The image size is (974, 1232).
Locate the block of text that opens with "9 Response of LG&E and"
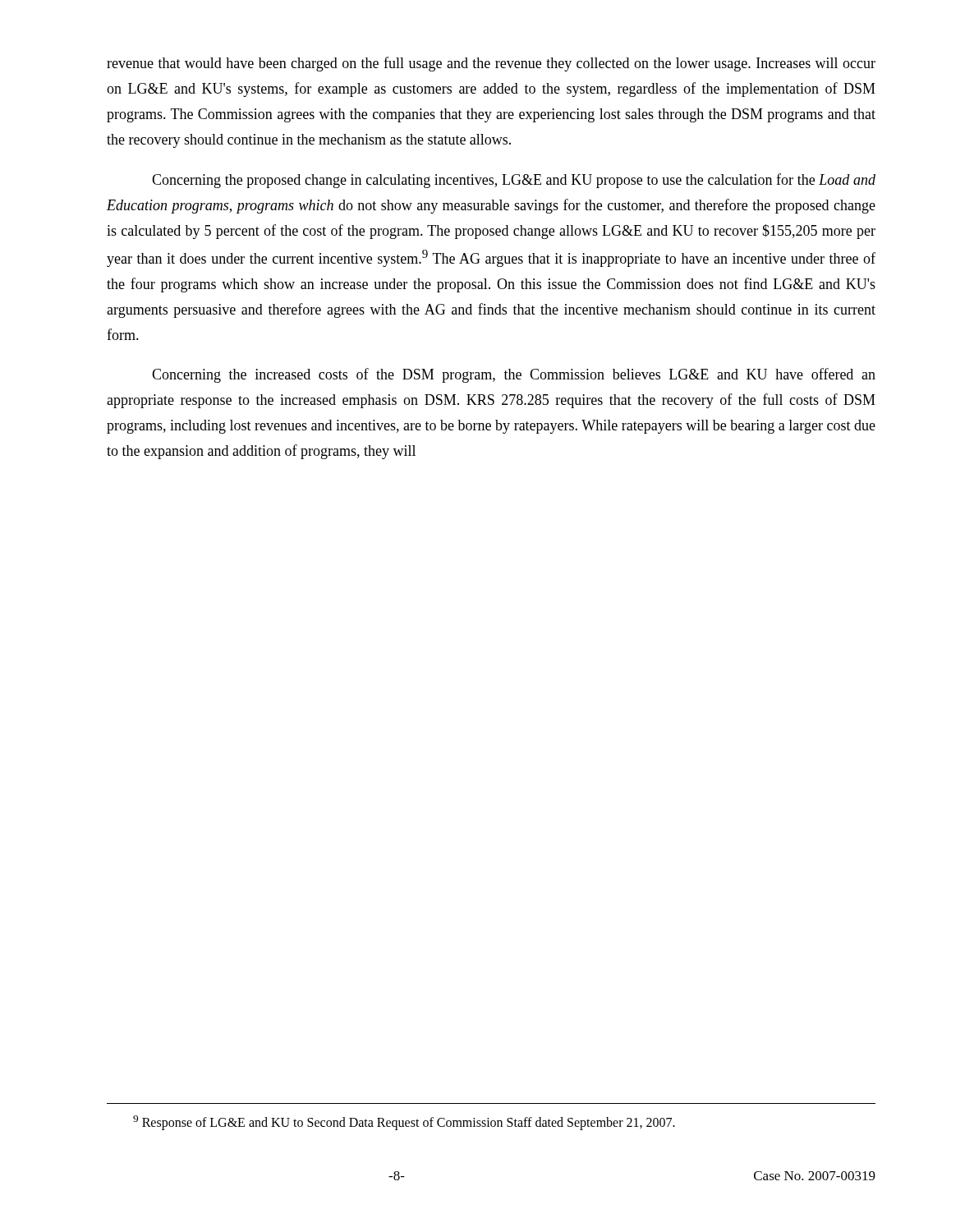[x=391, y=1121]
